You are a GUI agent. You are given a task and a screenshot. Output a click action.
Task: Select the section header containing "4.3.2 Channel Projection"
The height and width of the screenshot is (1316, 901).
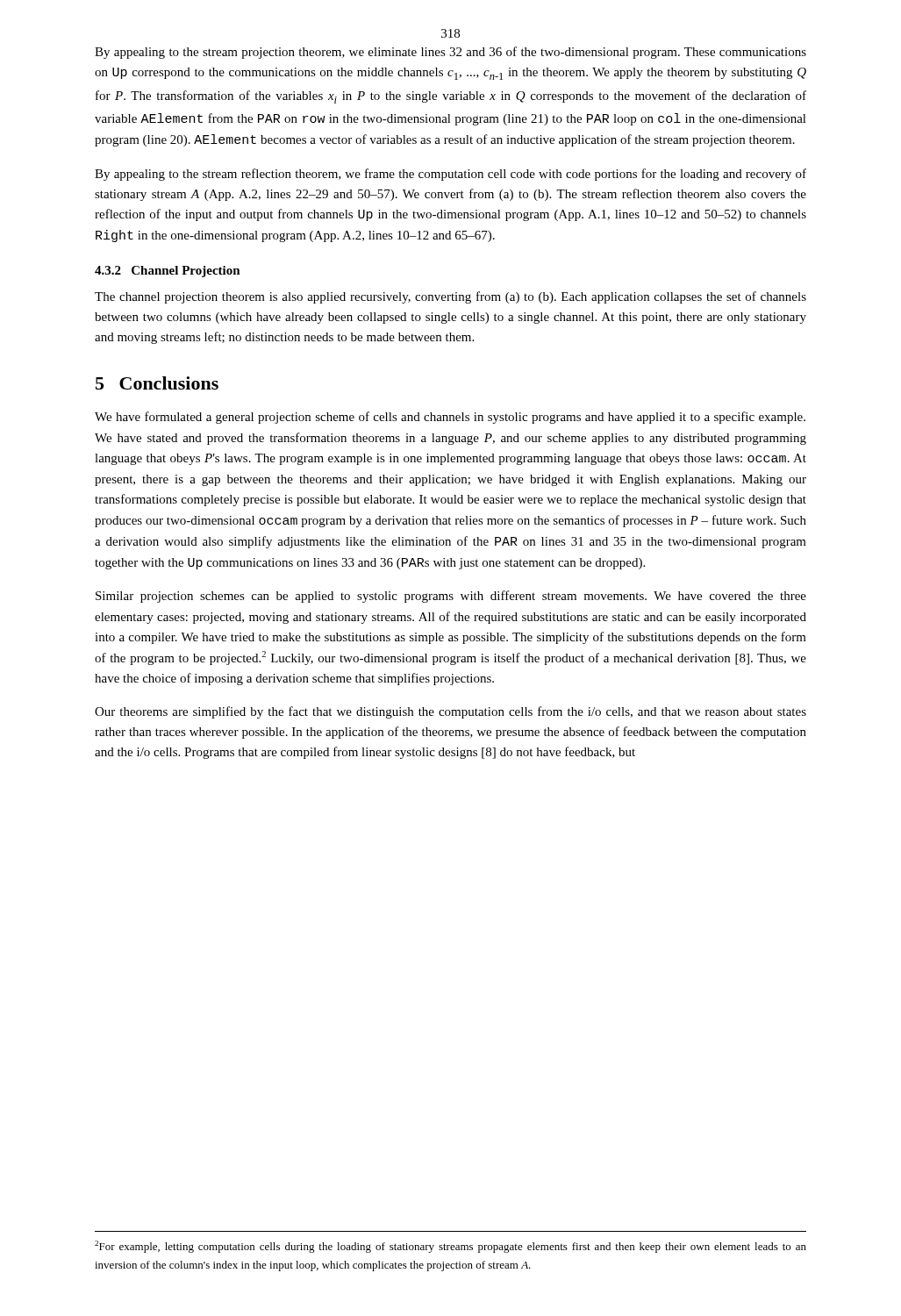[167, 270]
